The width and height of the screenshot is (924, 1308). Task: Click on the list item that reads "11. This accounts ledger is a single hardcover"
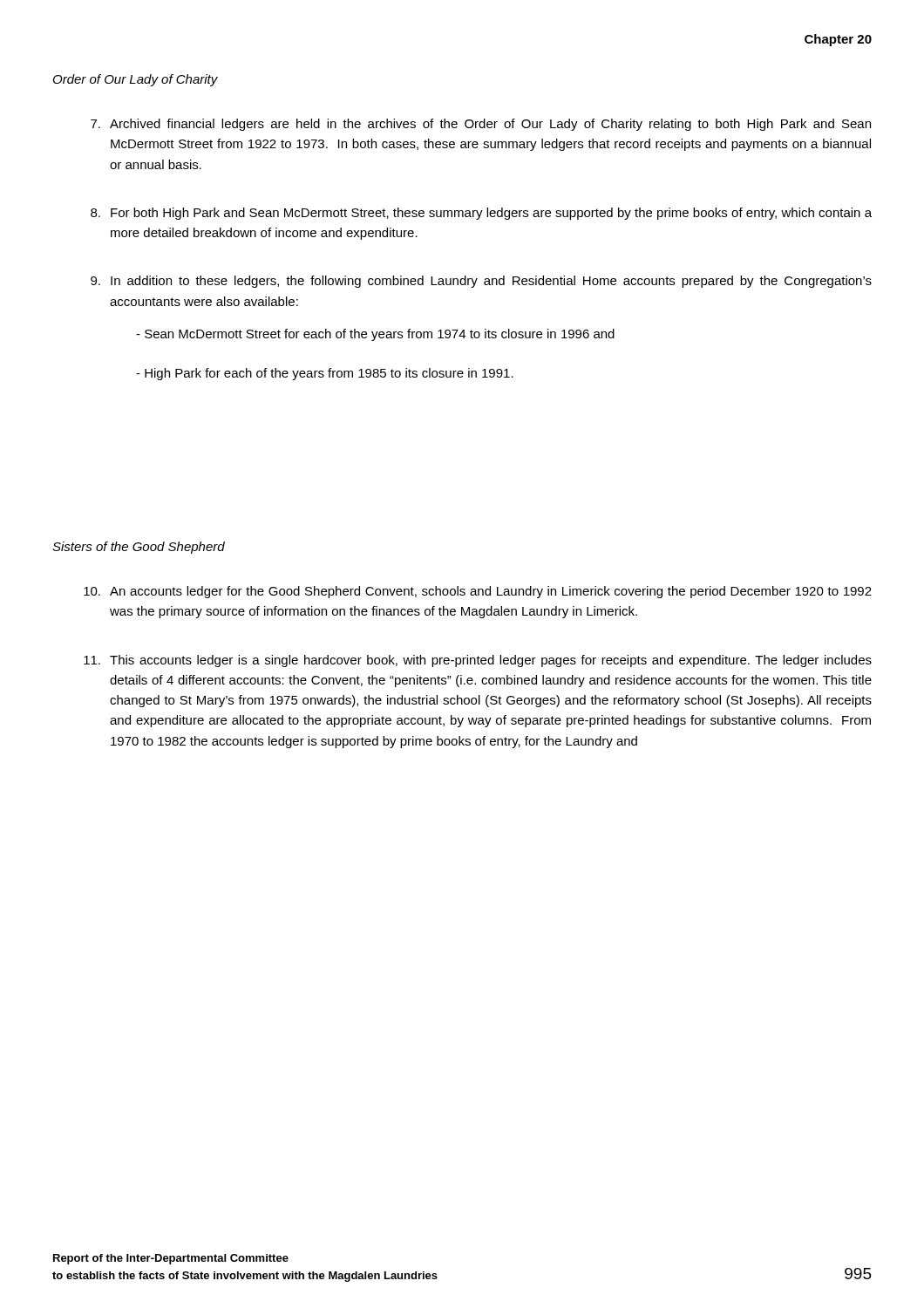coord(462,700)
